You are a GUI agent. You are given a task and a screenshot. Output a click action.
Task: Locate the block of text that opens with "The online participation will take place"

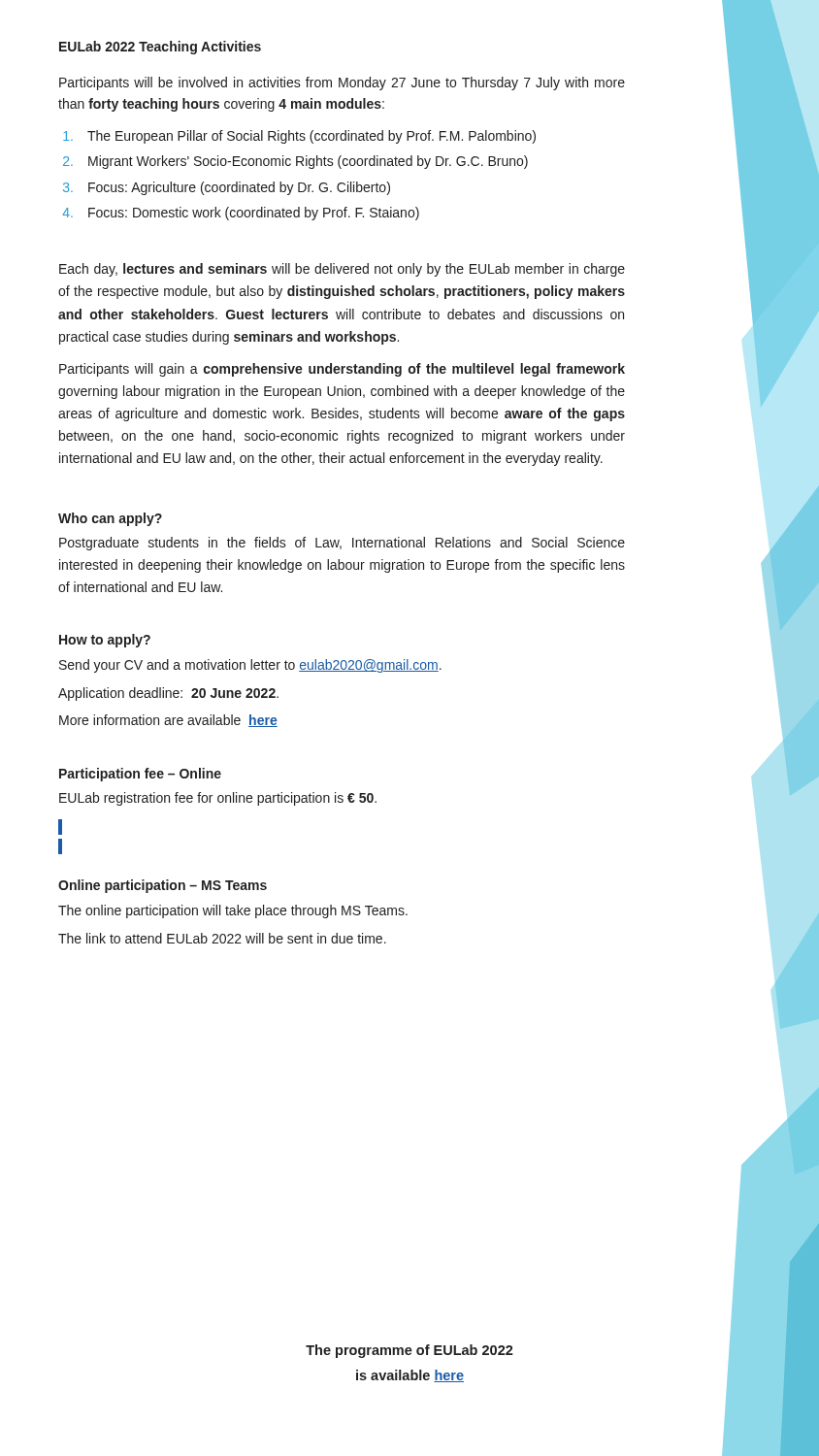click(233, 911)
